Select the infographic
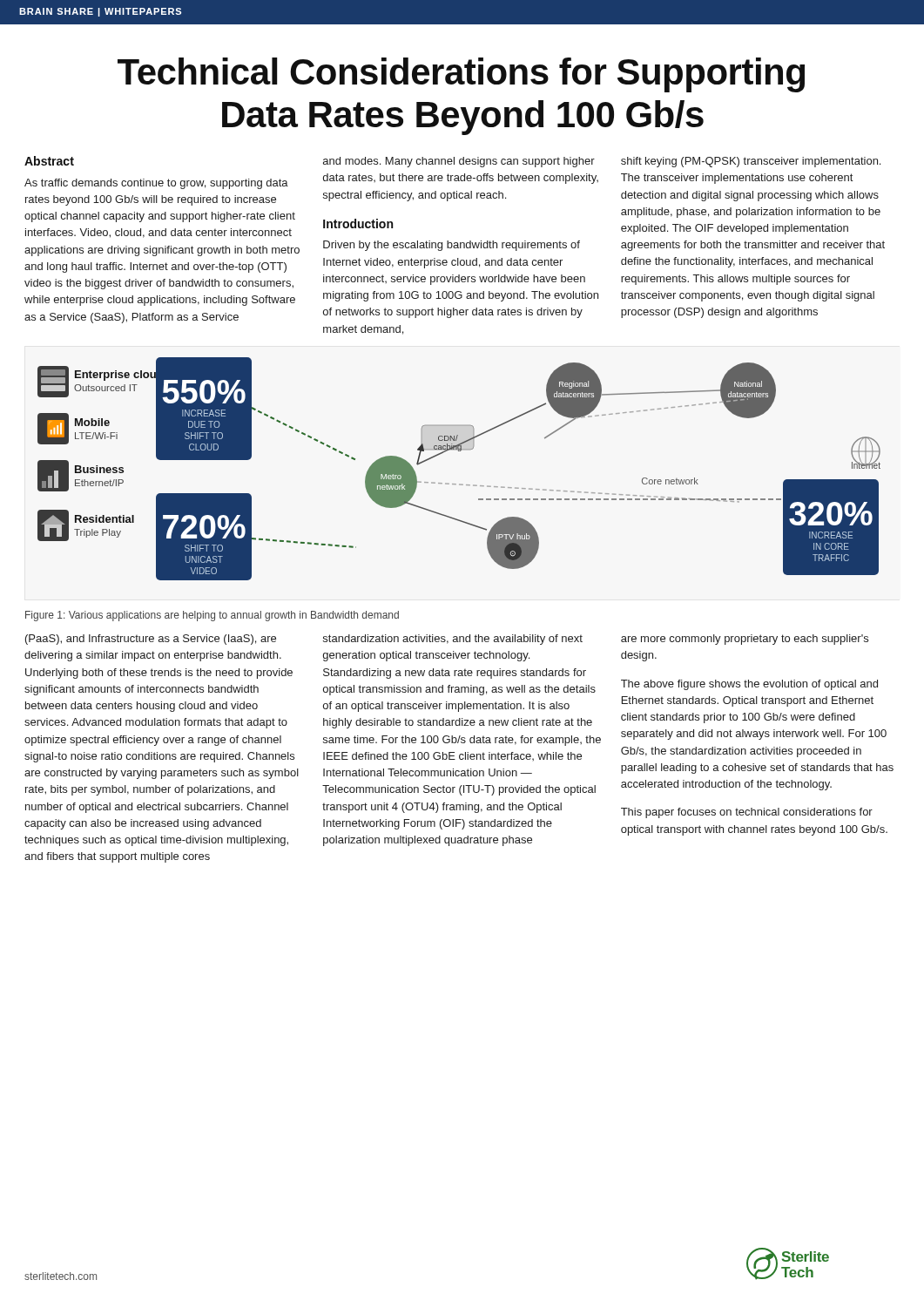Image resolution: width=924 pixels, height=1307 pixels. [462, 473]
